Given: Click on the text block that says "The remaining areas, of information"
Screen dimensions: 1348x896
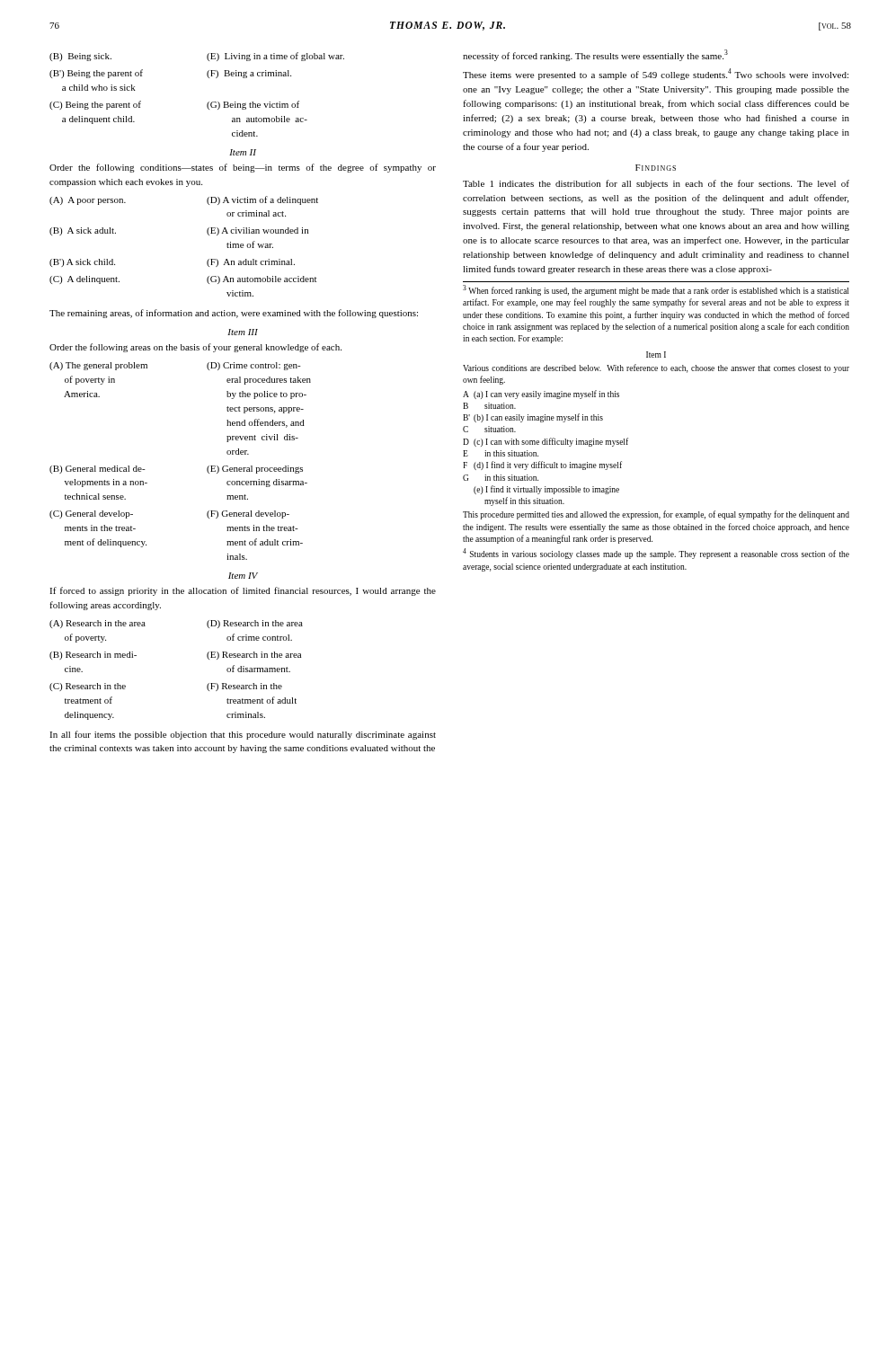Looking at the screenshot, I should click(234, 313).
